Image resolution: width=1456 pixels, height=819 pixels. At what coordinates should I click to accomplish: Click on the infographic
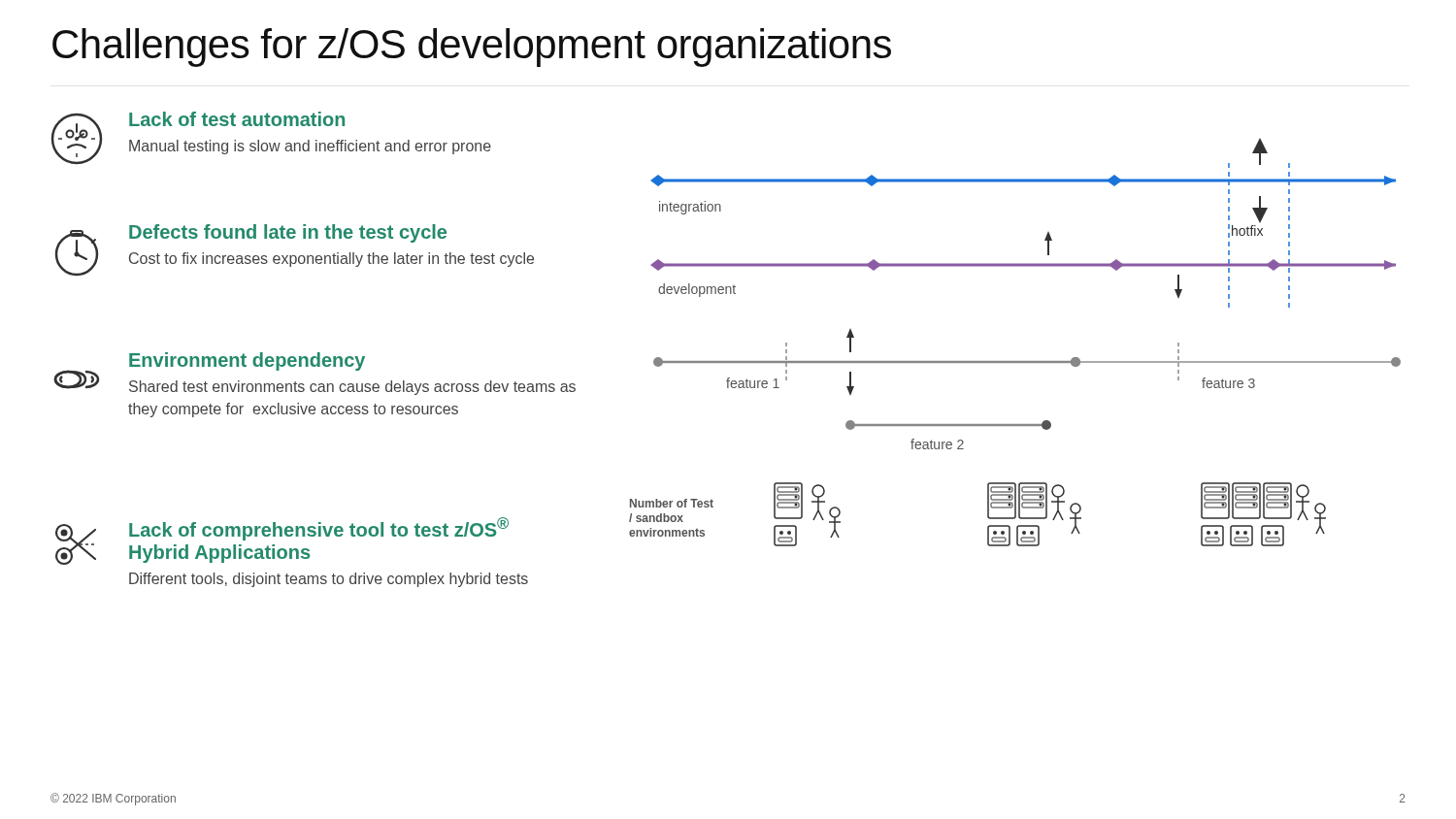click(x=1027, y=391)
